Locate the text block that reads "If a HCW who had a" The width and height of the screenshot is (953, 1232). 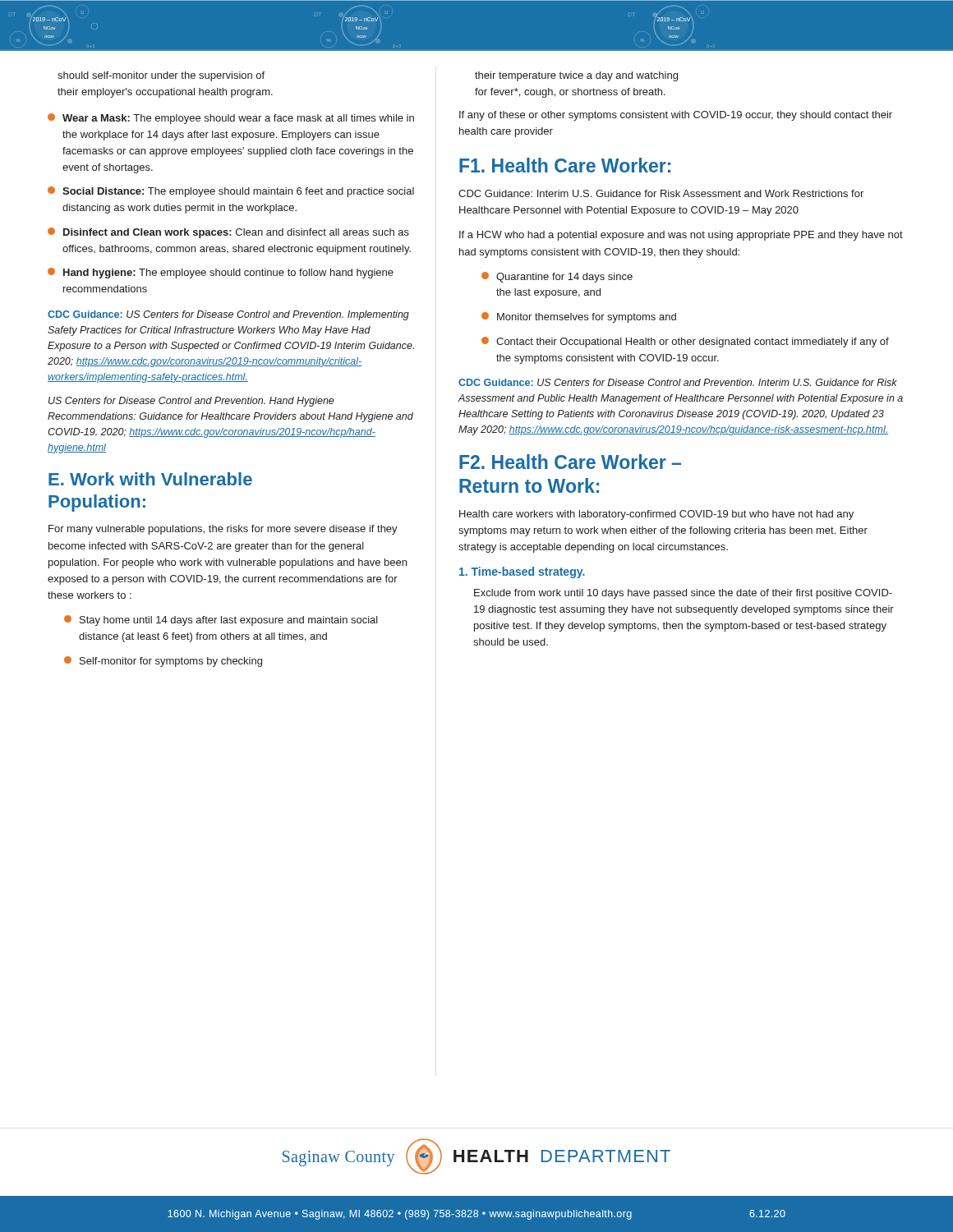click(x=680, y=243)
